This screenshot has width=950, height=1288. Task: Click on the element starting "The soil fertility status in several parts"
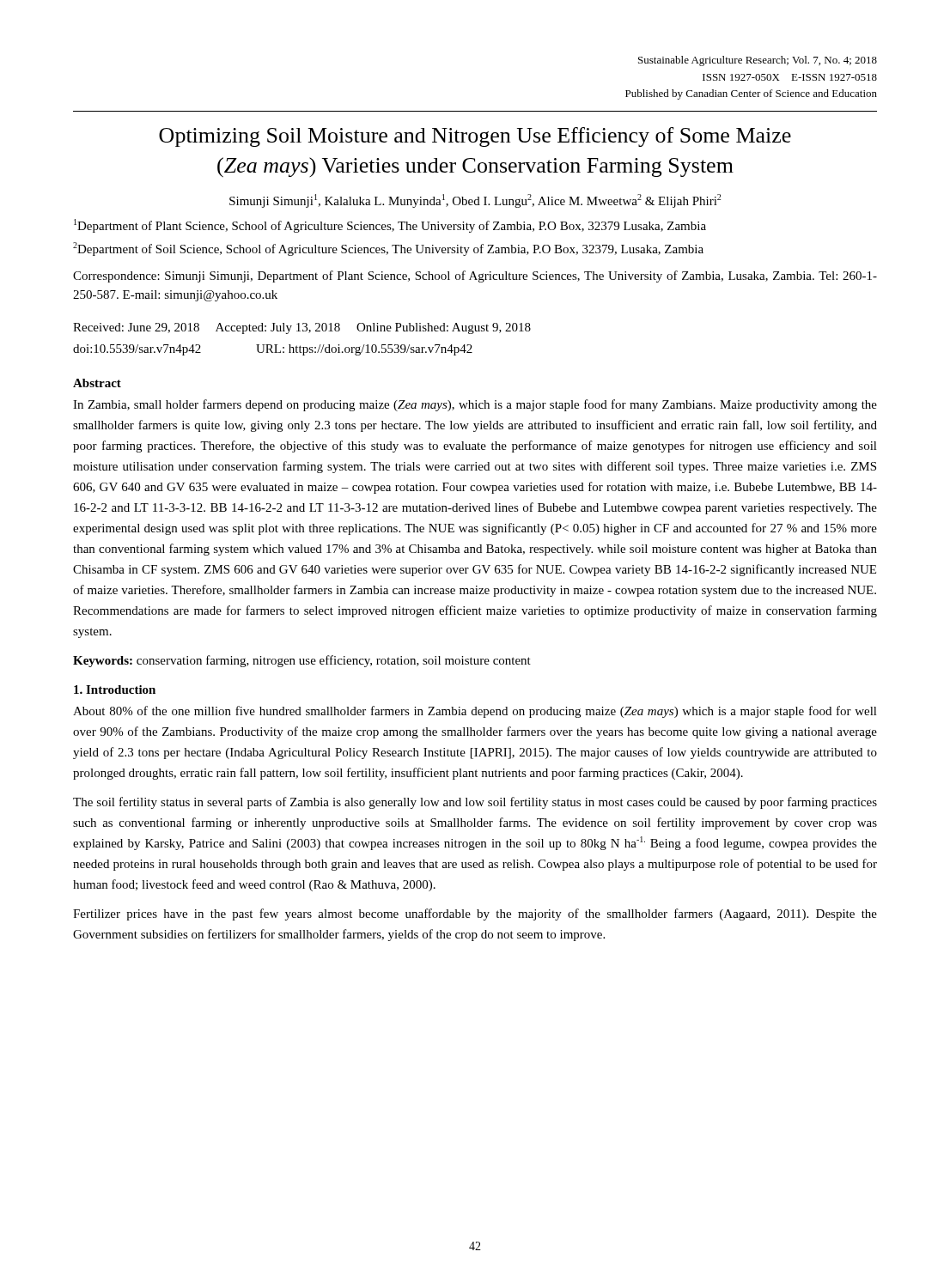tap(475, 843)
